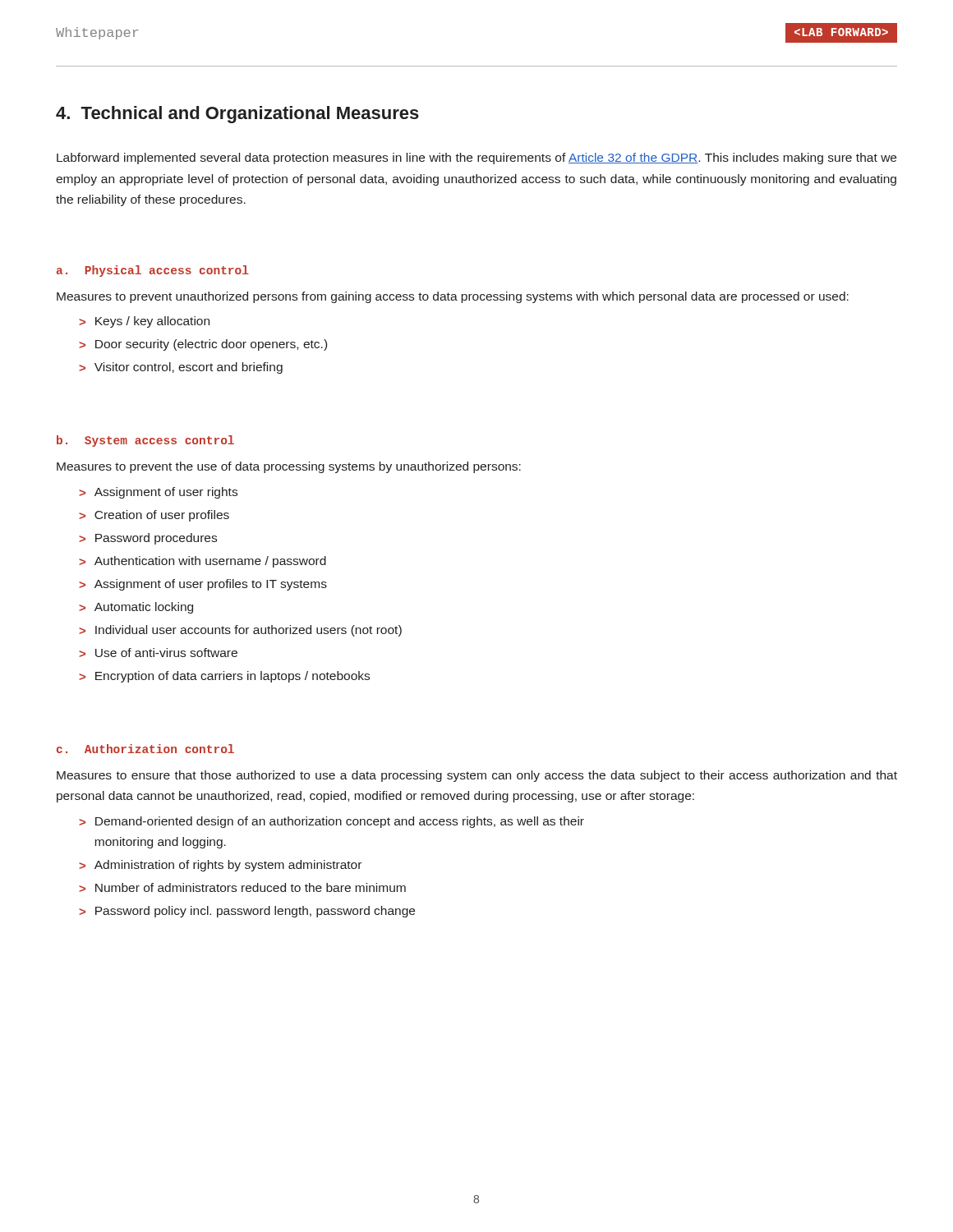The image size is (953, 1232).
Task: Point to the region starting "> Keys / key"
Action: [144, 322]
